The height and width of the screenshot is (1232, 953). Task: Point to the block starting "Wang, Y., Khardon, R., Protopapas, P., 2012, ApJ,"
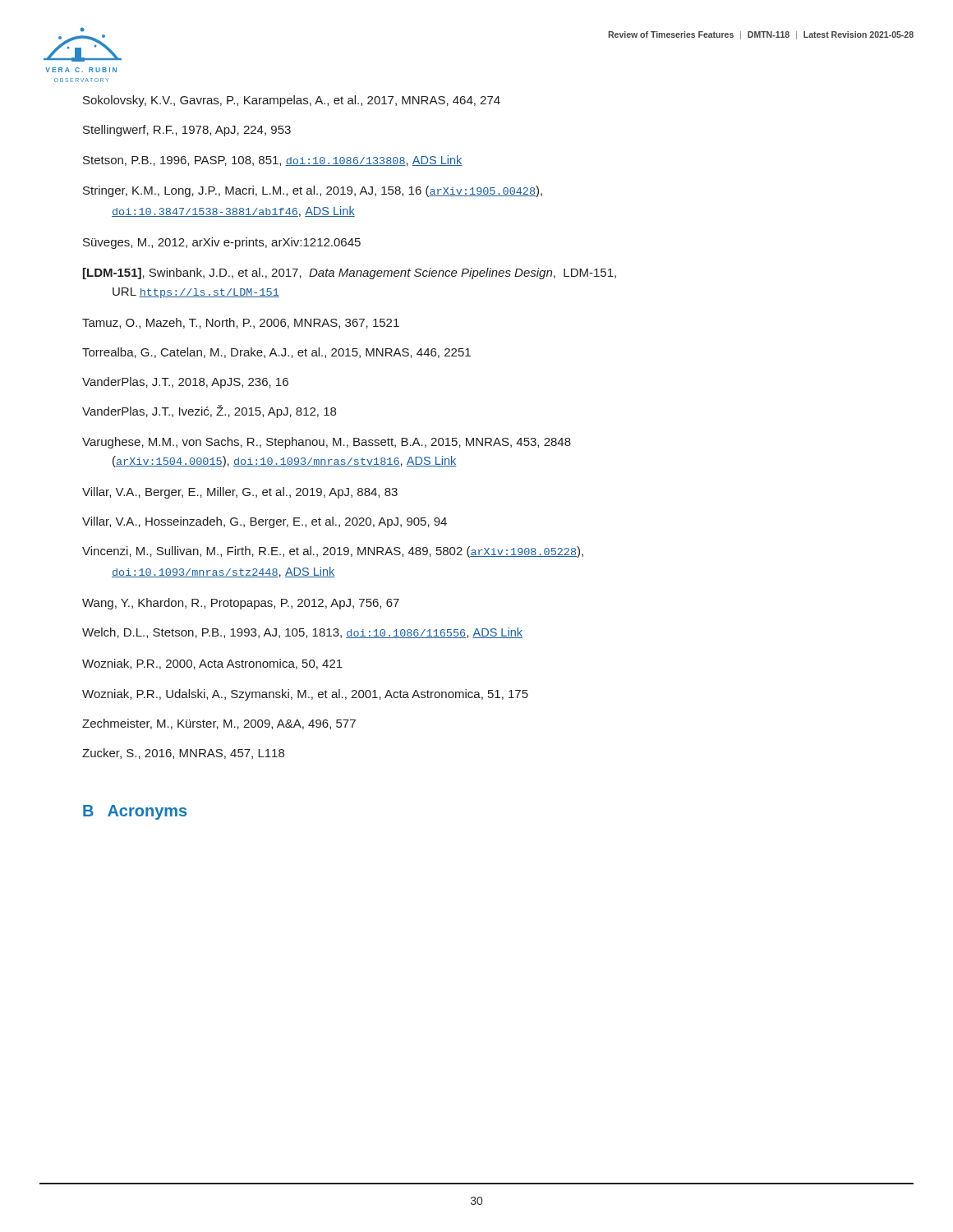point(241,603)
